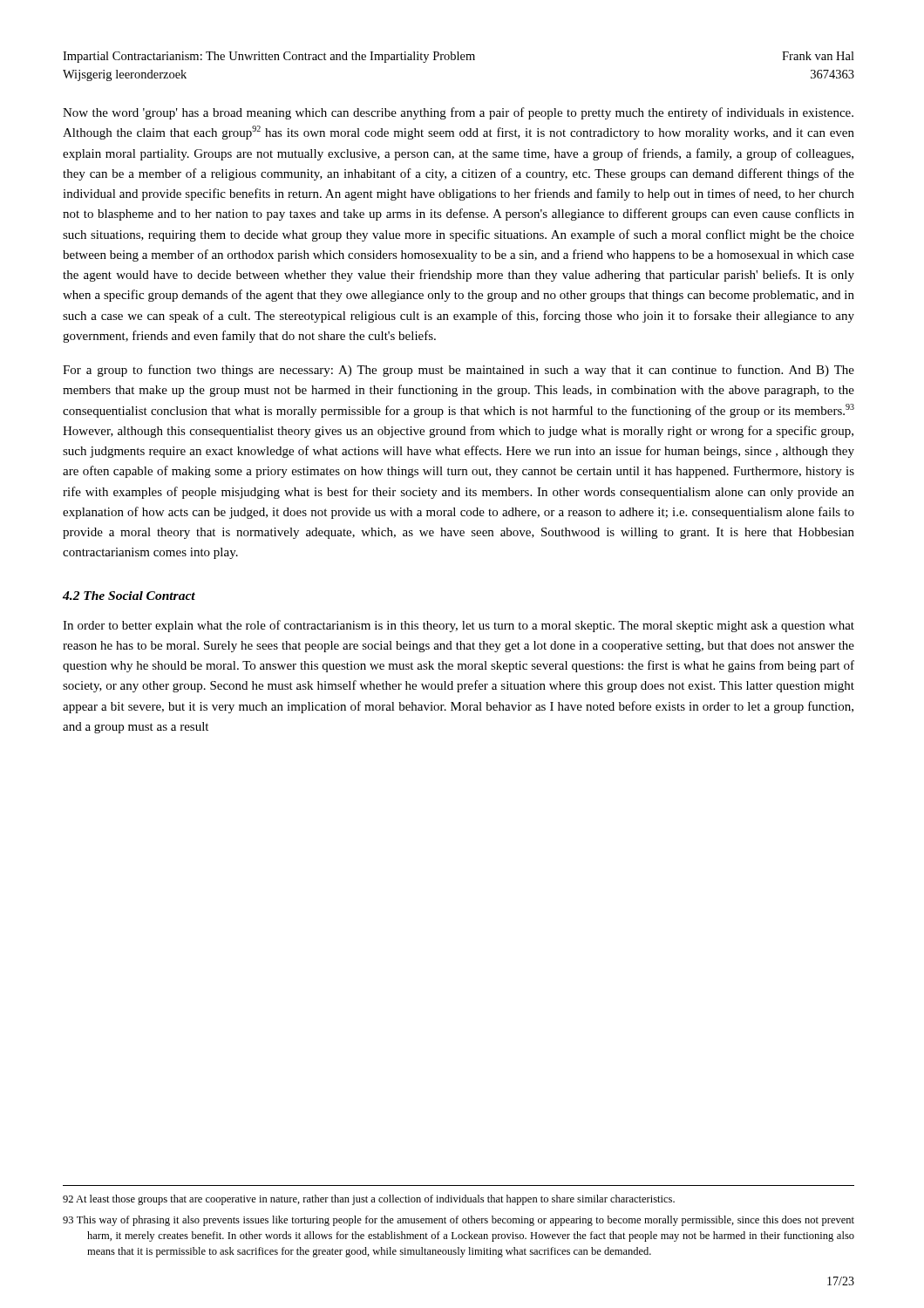Click on the block starting "In order to better explain"

(458, 676)
